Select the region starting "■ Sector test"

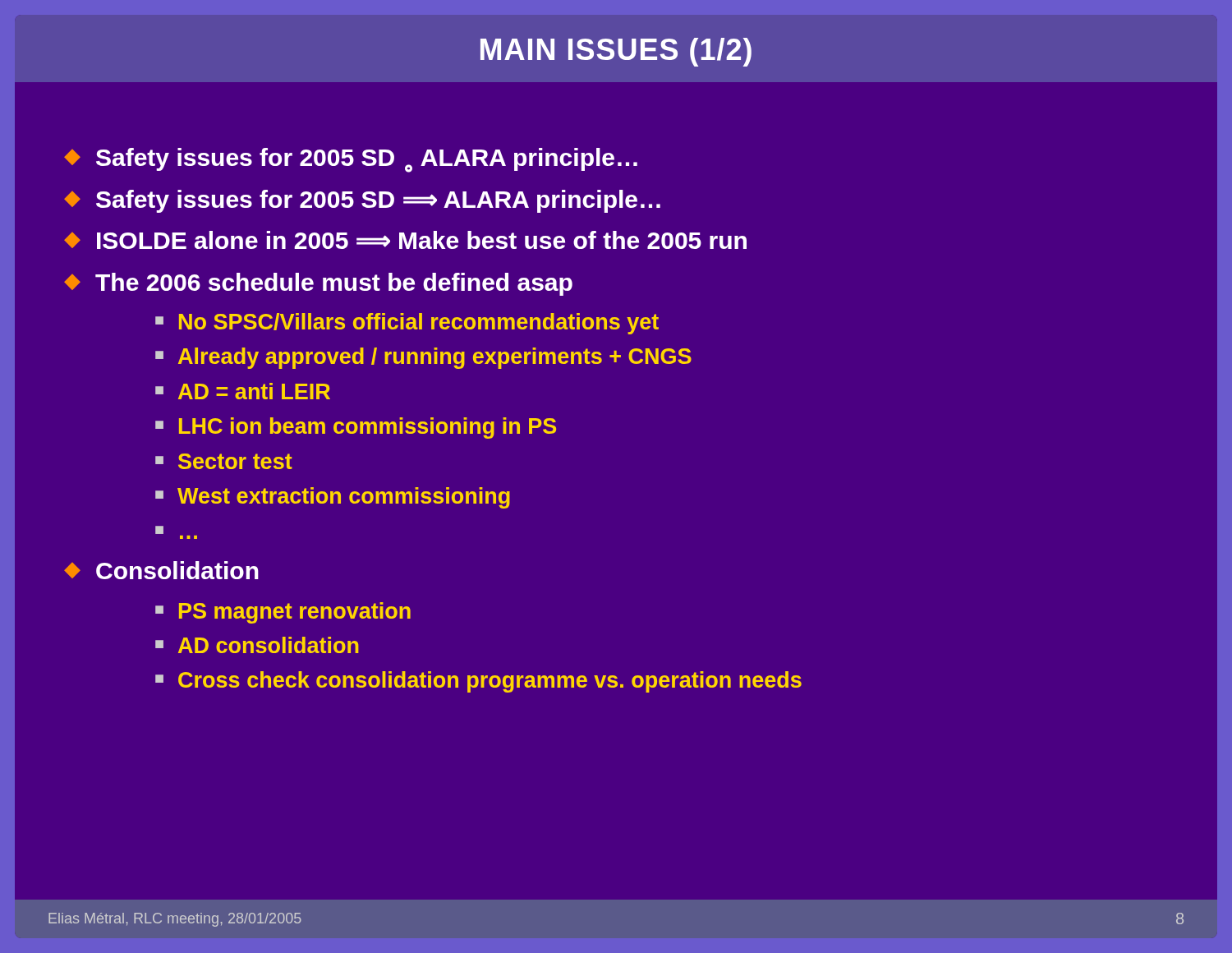(x=223, y=462)
